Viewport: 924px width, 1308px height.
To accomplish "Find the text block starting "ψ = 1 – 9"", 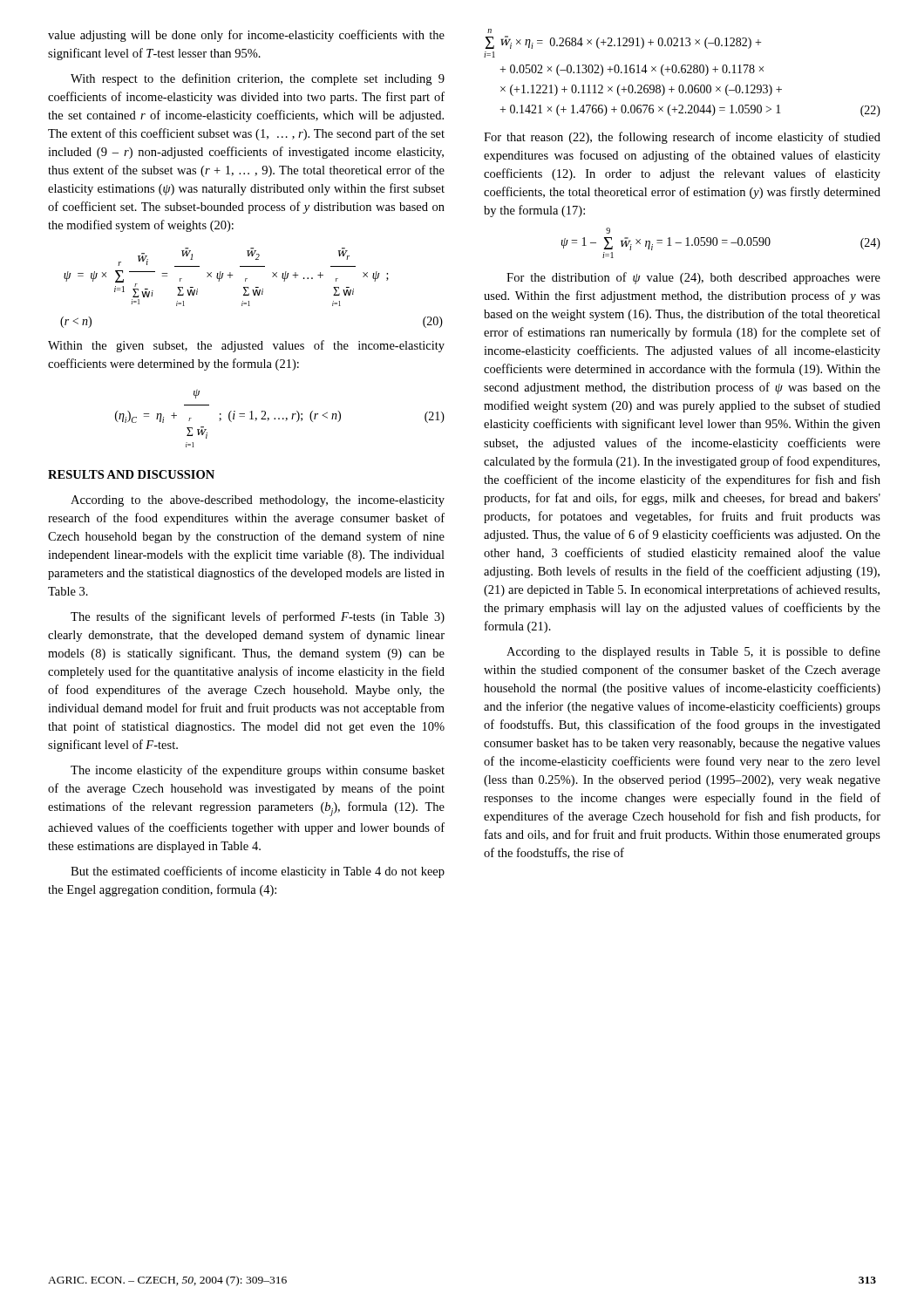I will coord(682,244).
